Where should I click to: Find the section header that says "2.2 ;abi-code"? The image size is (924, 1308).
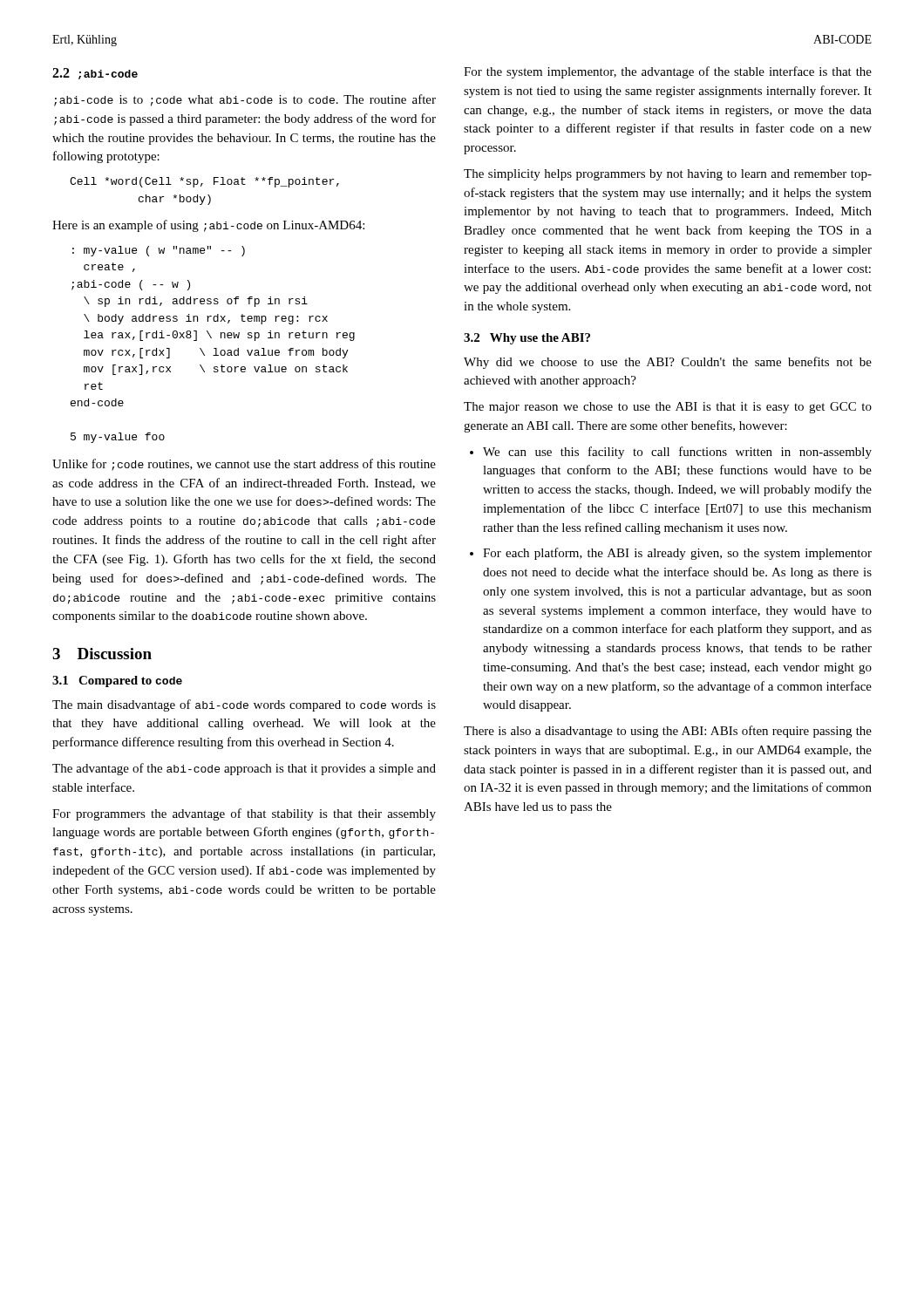coord(95,73)
